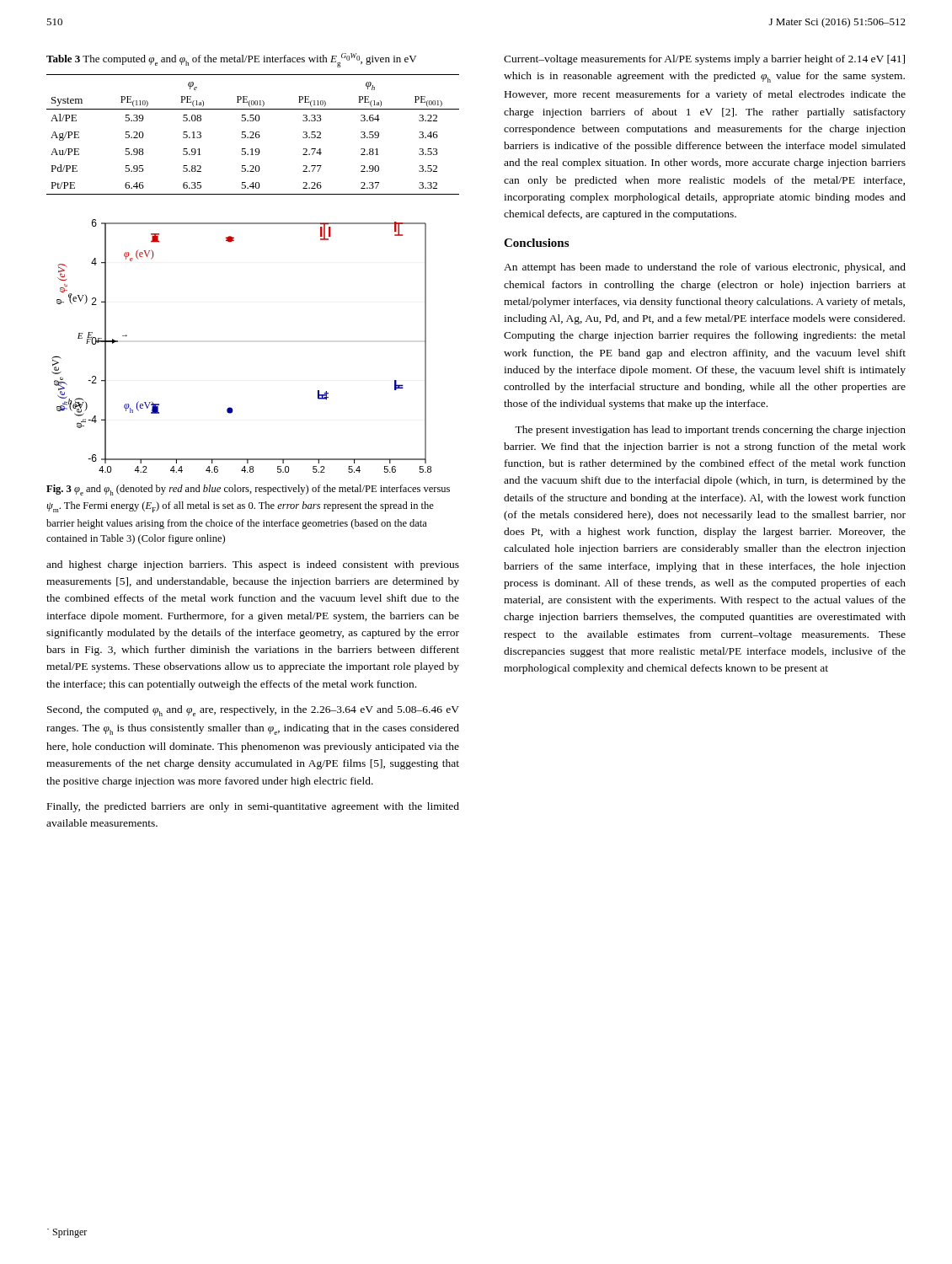The image size is (952, 1264).
Task: Click on the text block that says "Current–voltage measurements for Al/PE systems imply a"
Action: 705,136
